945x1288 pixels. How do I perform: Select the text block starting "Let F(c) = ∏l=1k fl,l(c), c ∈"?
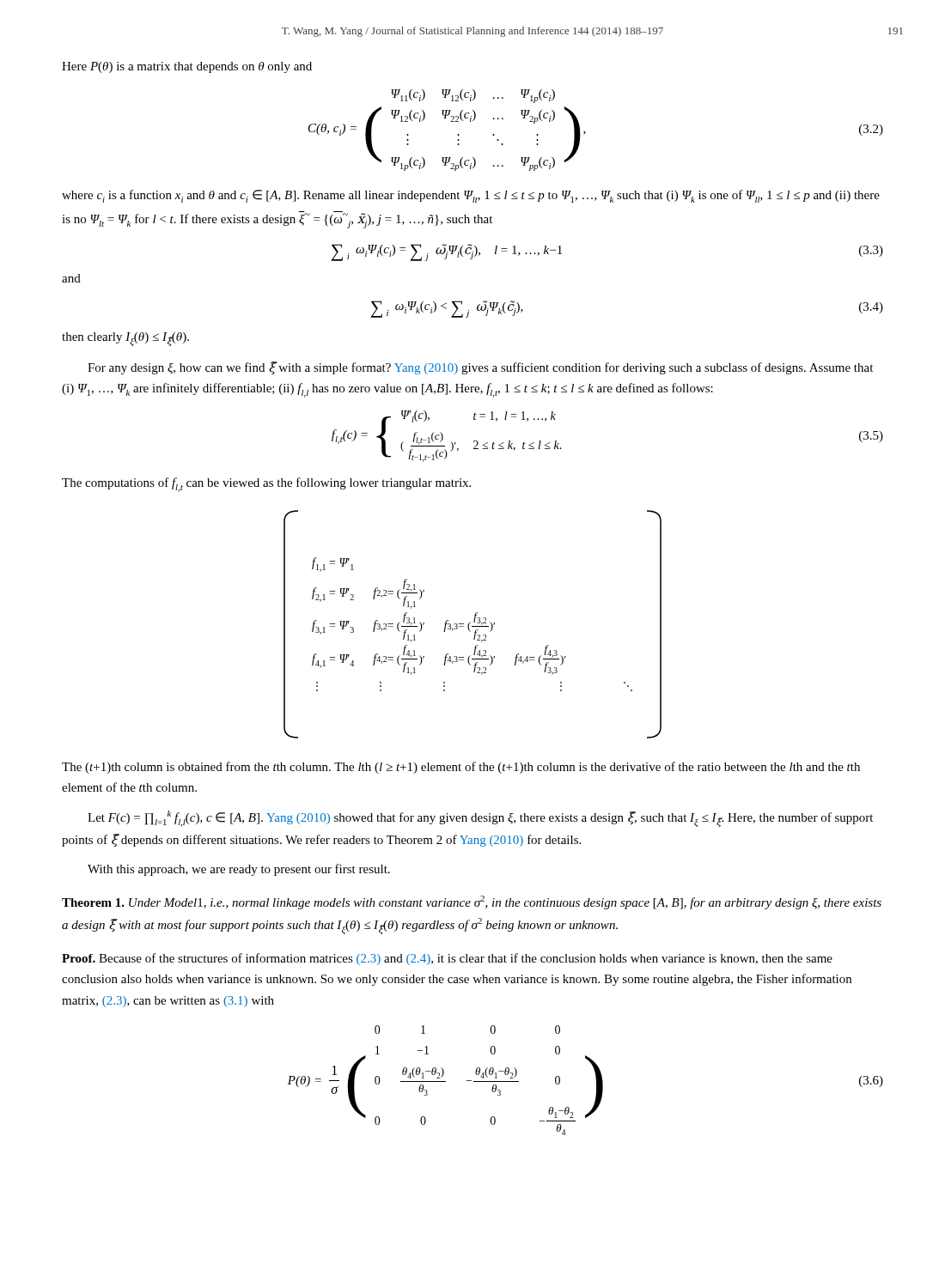tap(468, 827)
